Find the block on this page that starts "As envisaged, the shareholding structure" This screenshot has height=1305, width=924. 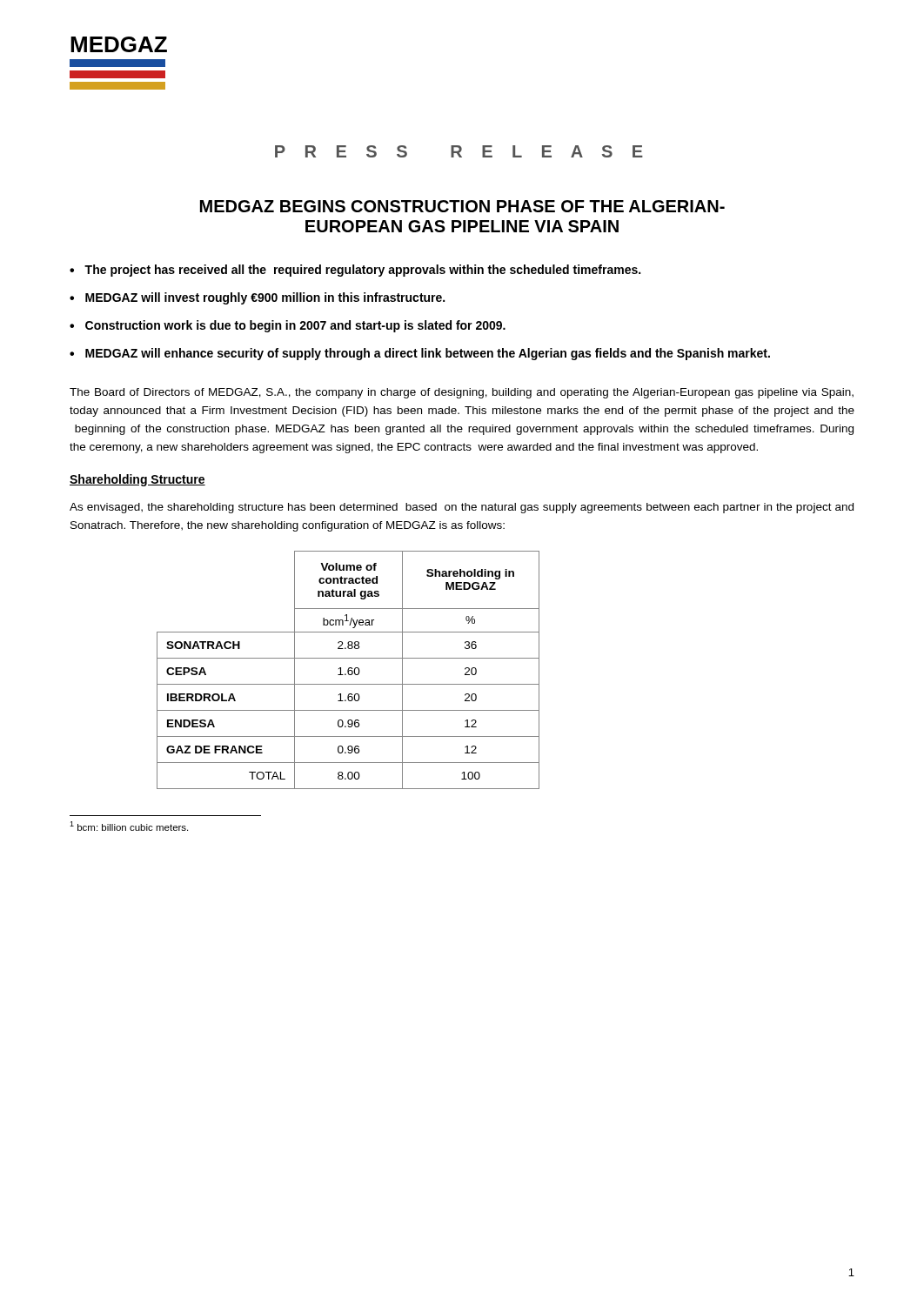click(462, 516)
